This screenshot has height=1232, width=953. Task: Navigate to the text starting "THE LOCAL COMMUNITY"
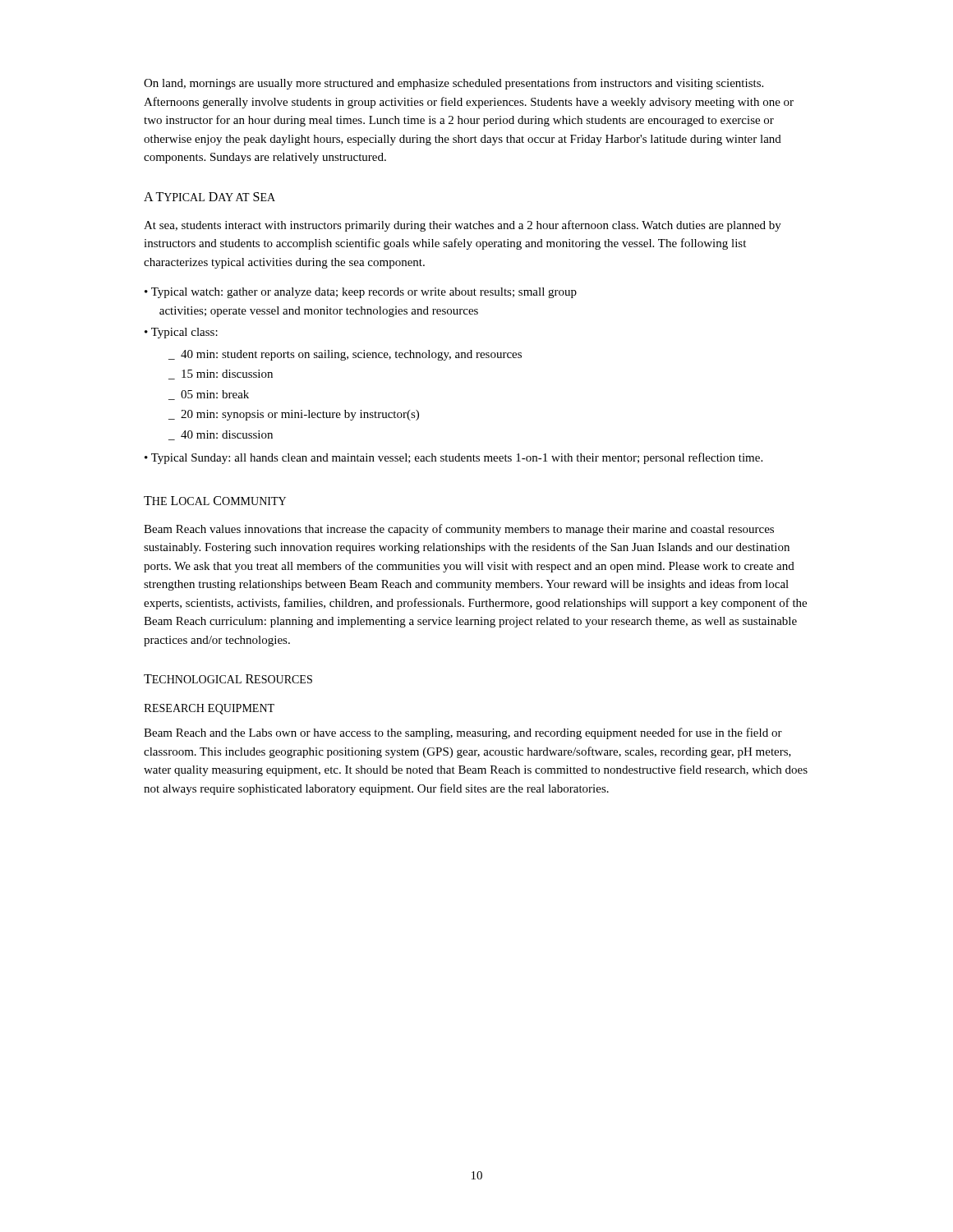tap(215, 500)
